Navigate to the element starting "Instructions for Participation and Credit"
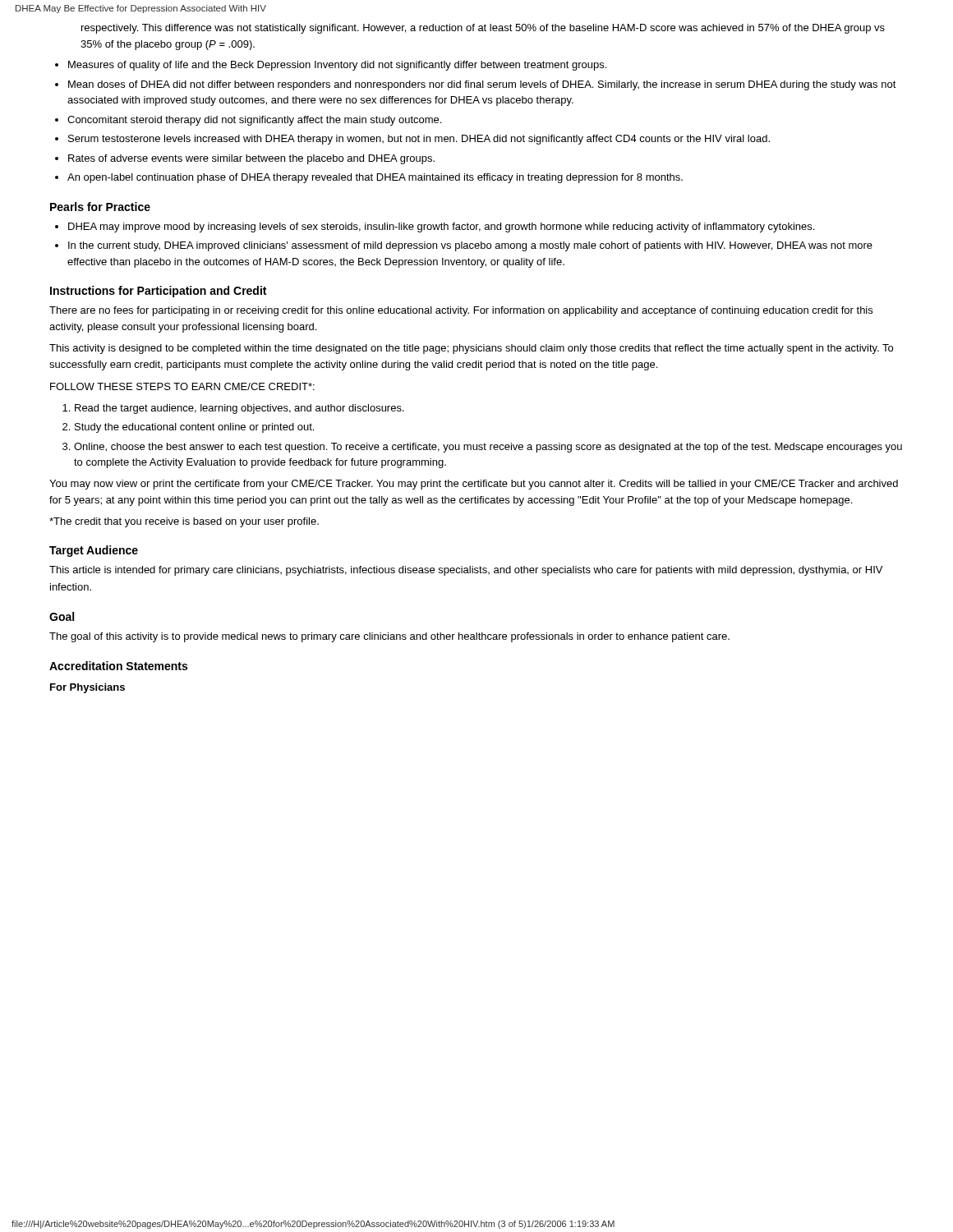 [158, 291]
